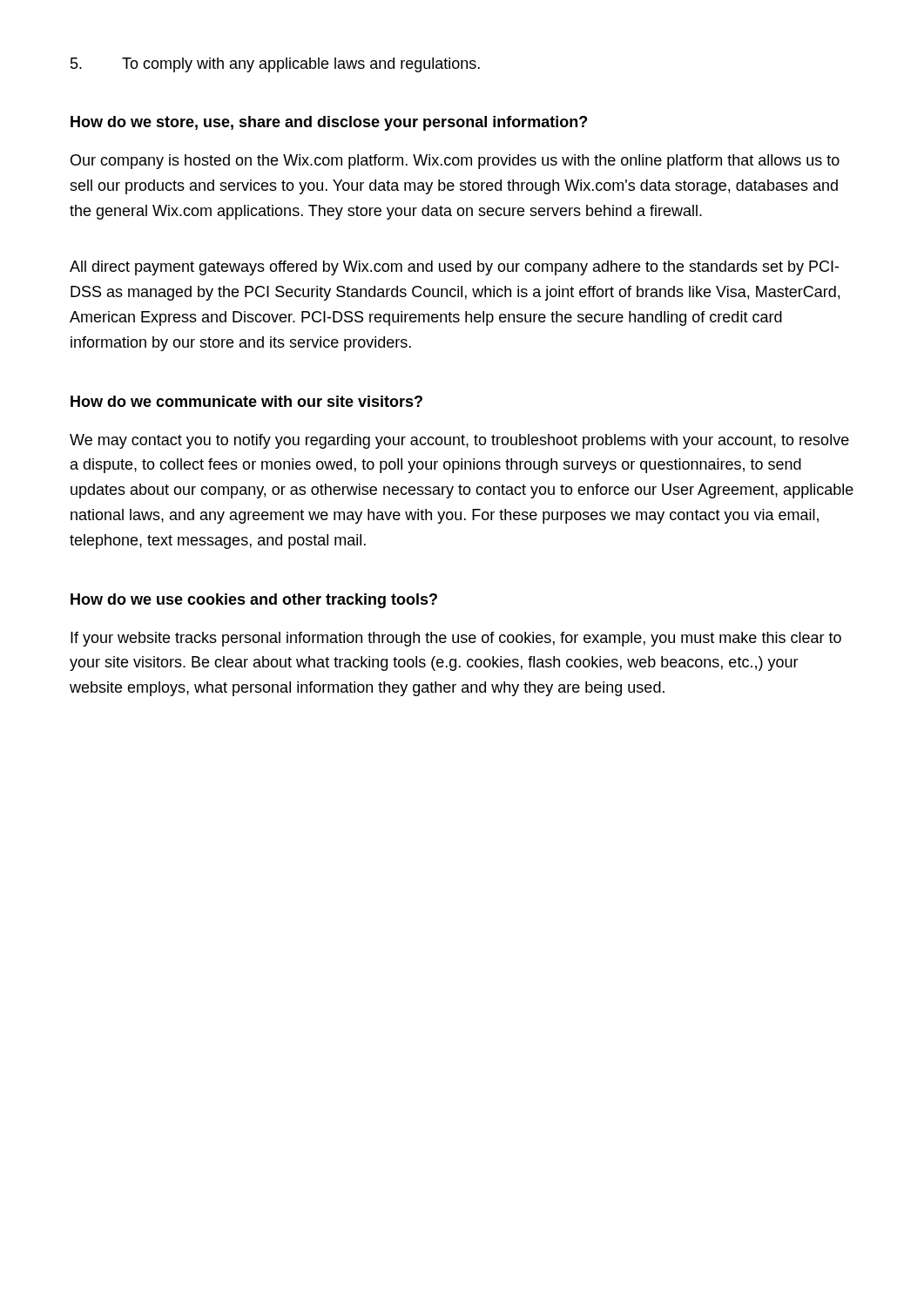Image resolution: width=924 pixels, height=1307 pixels.
Task: Navigate to the passage starting "We may contact you to"
Action: pyautogui.click(x=462, y=490)
